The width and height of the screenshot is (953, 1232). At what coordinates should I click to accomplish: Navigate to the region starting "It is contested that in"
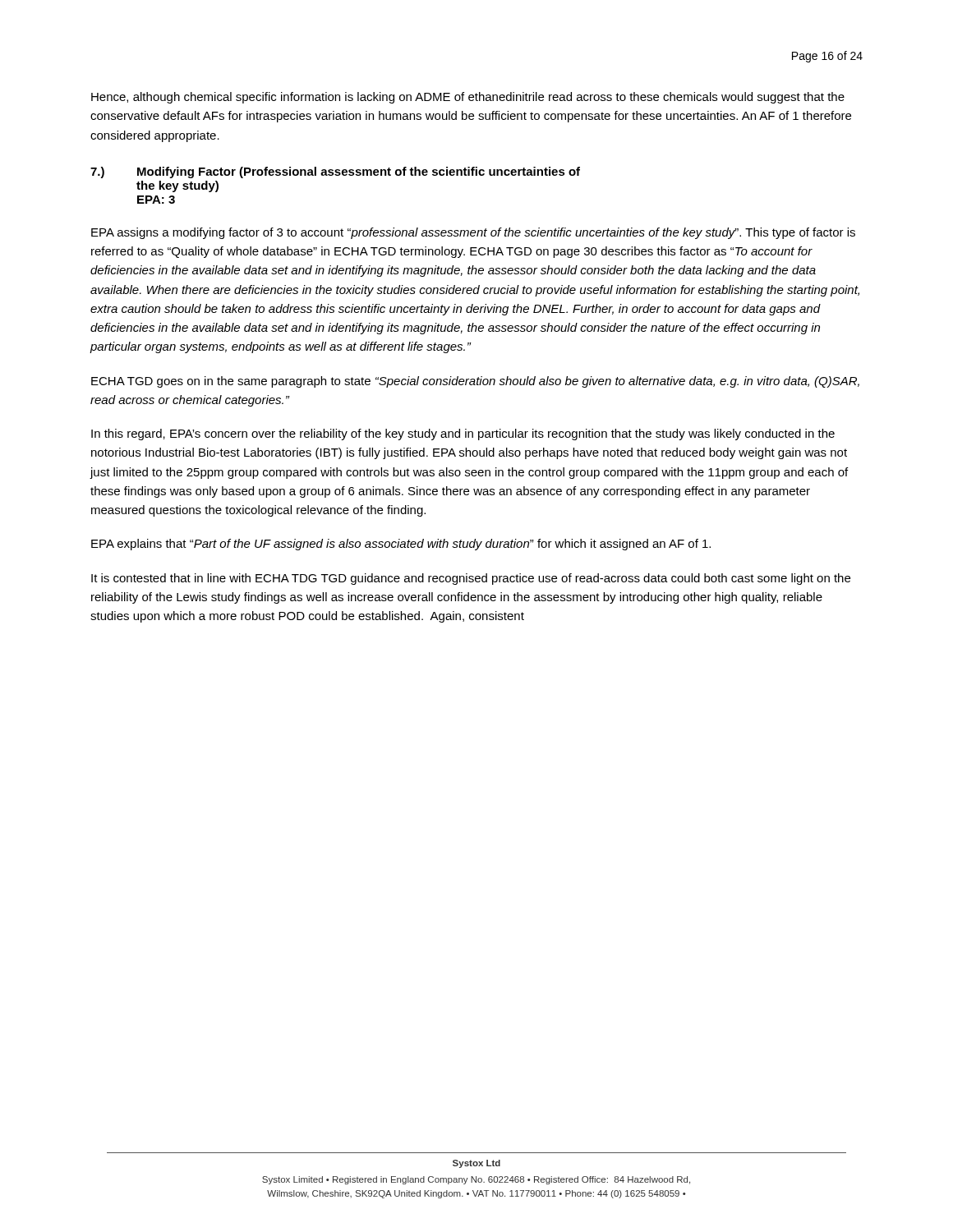[471, 596]
